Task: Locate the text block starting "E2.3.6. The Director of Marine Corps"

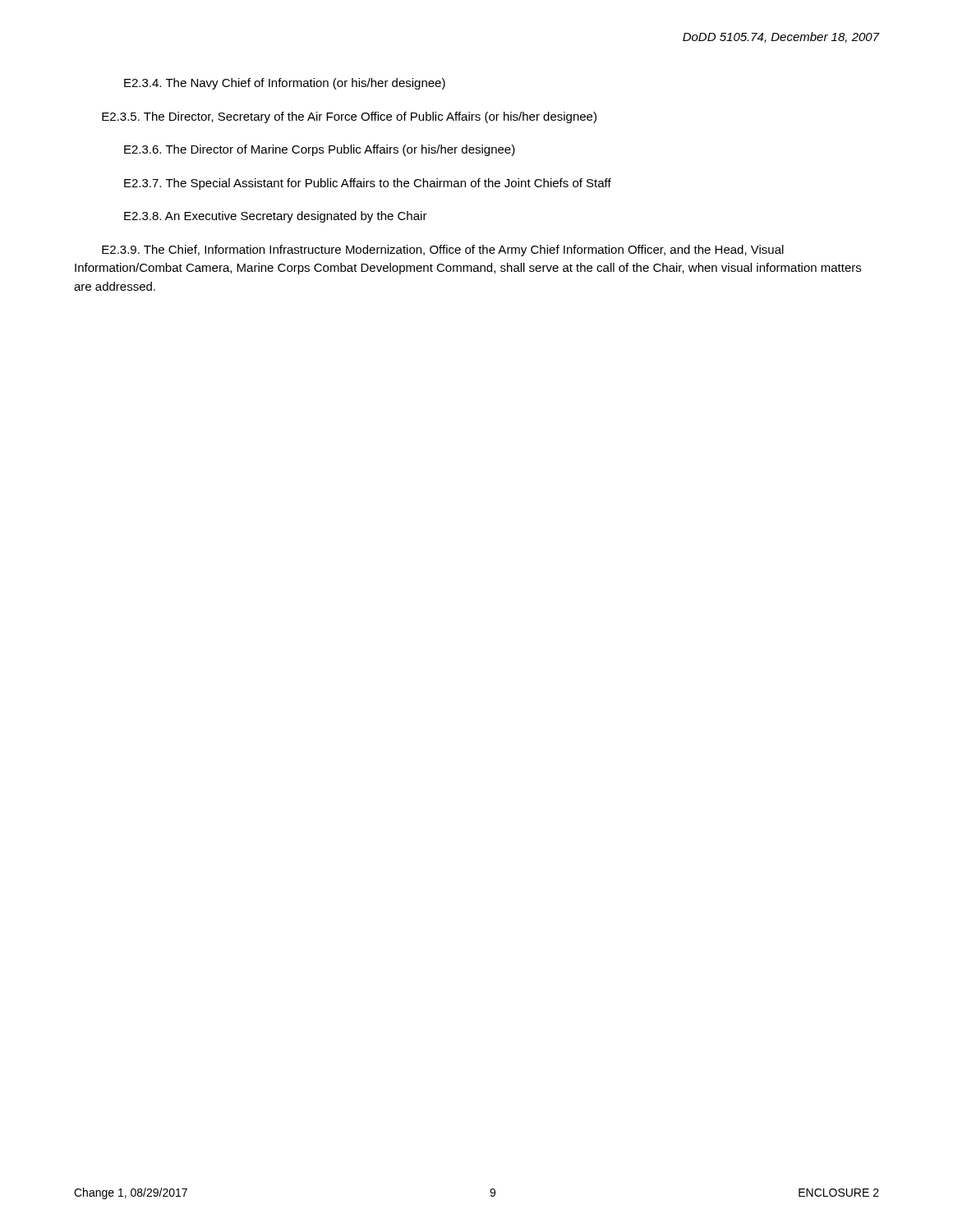Action: tap(319, 149)
